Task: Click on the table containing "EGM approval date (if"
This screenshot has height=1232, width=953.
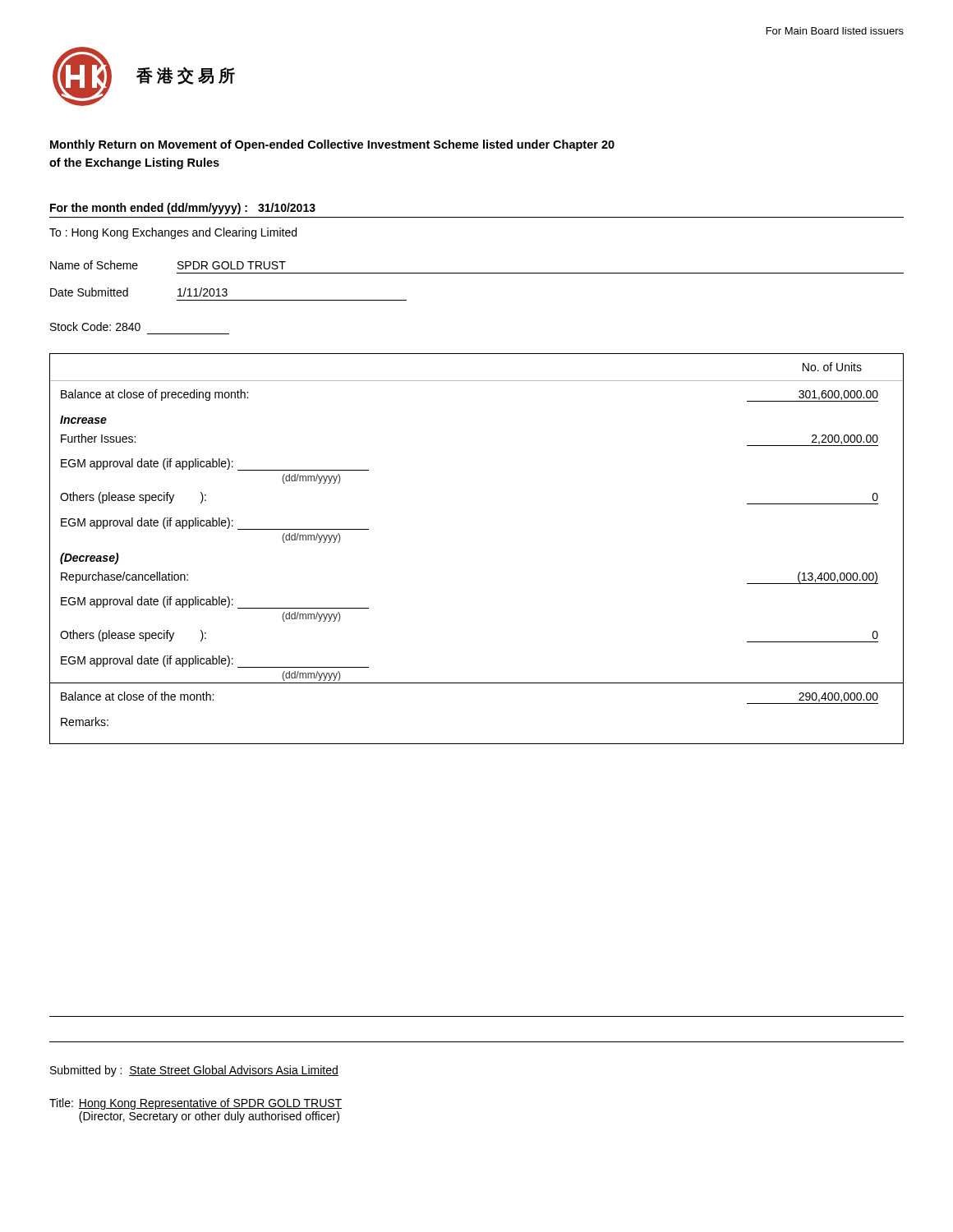Action: [x=476, y=549]
